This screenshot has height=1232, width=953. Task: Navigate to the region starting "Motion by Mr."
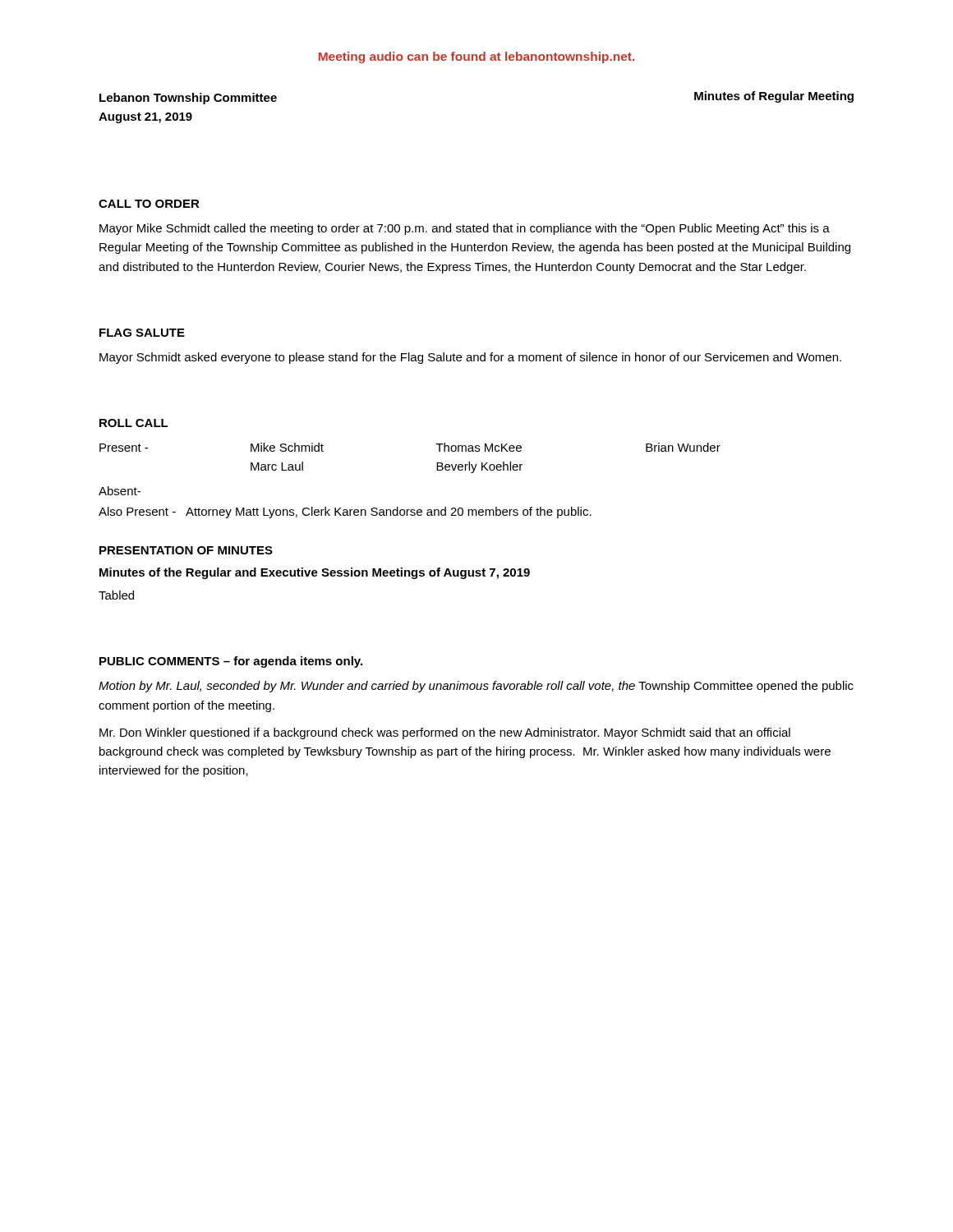(476, 695)
